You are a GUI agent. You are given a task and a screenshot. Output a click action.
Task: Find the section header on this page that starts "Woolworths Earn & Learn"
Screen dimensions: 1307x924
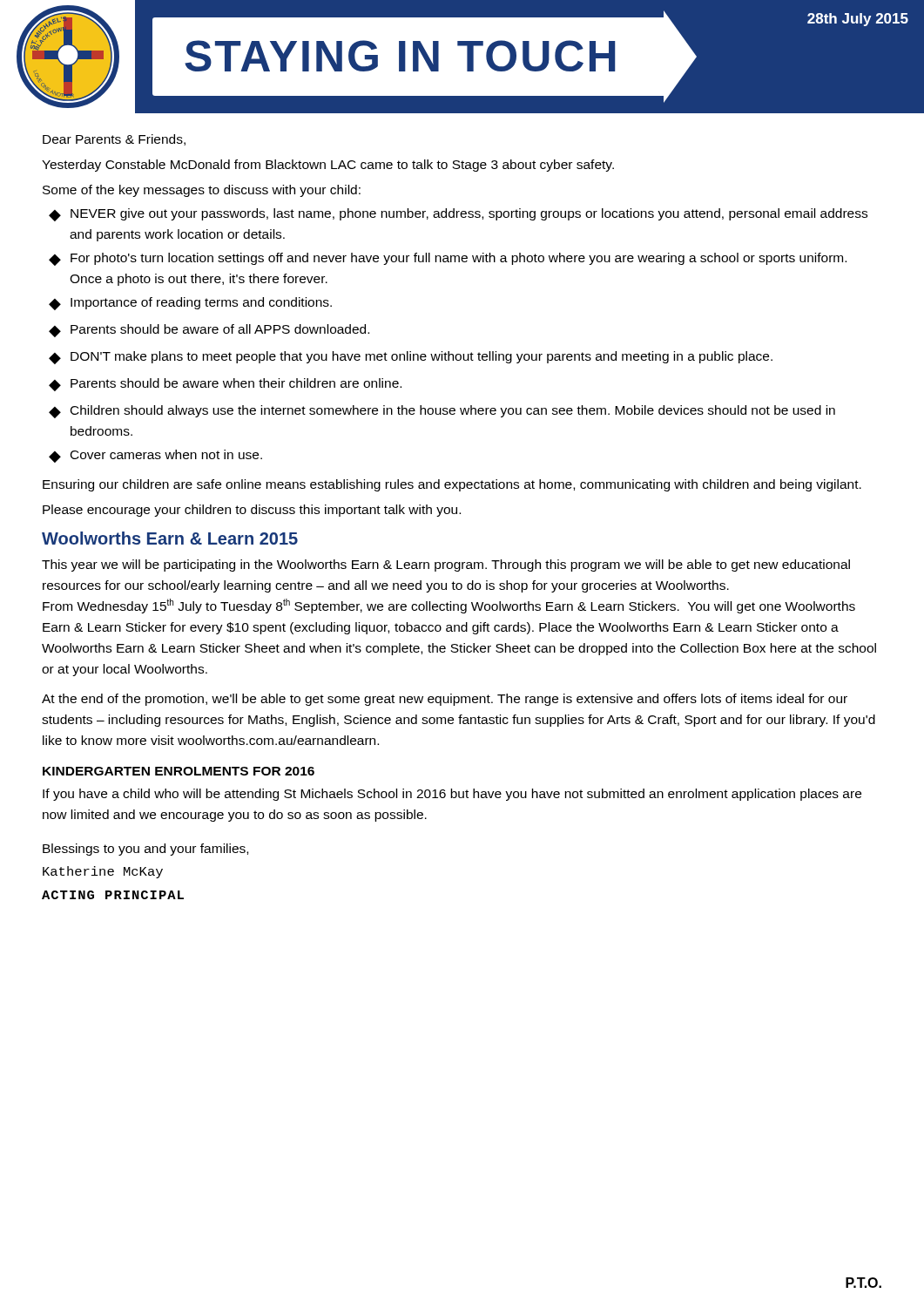pyautogui.click(x=170, y=538)
